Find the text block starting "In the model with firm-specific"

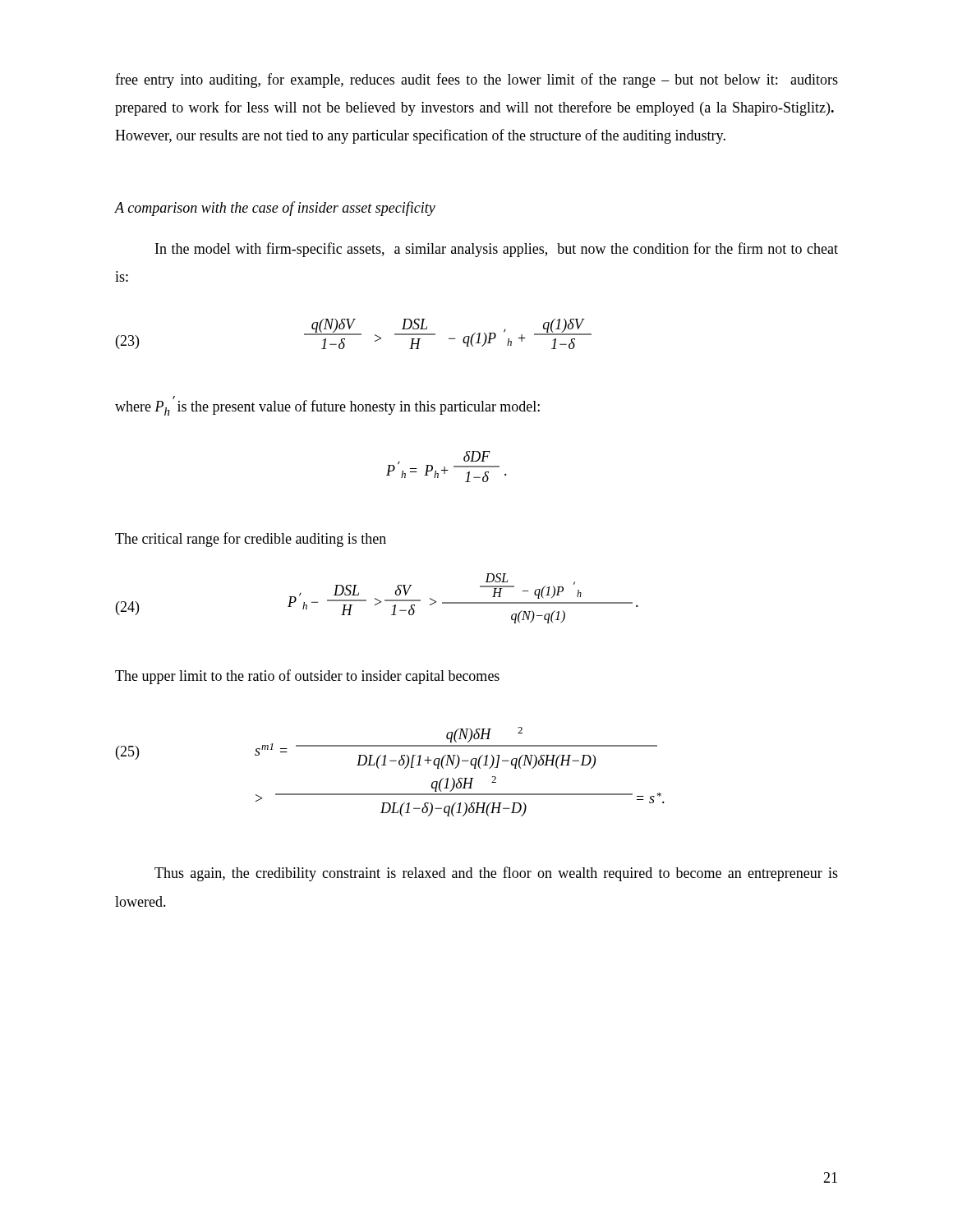[x=476, y=263]
